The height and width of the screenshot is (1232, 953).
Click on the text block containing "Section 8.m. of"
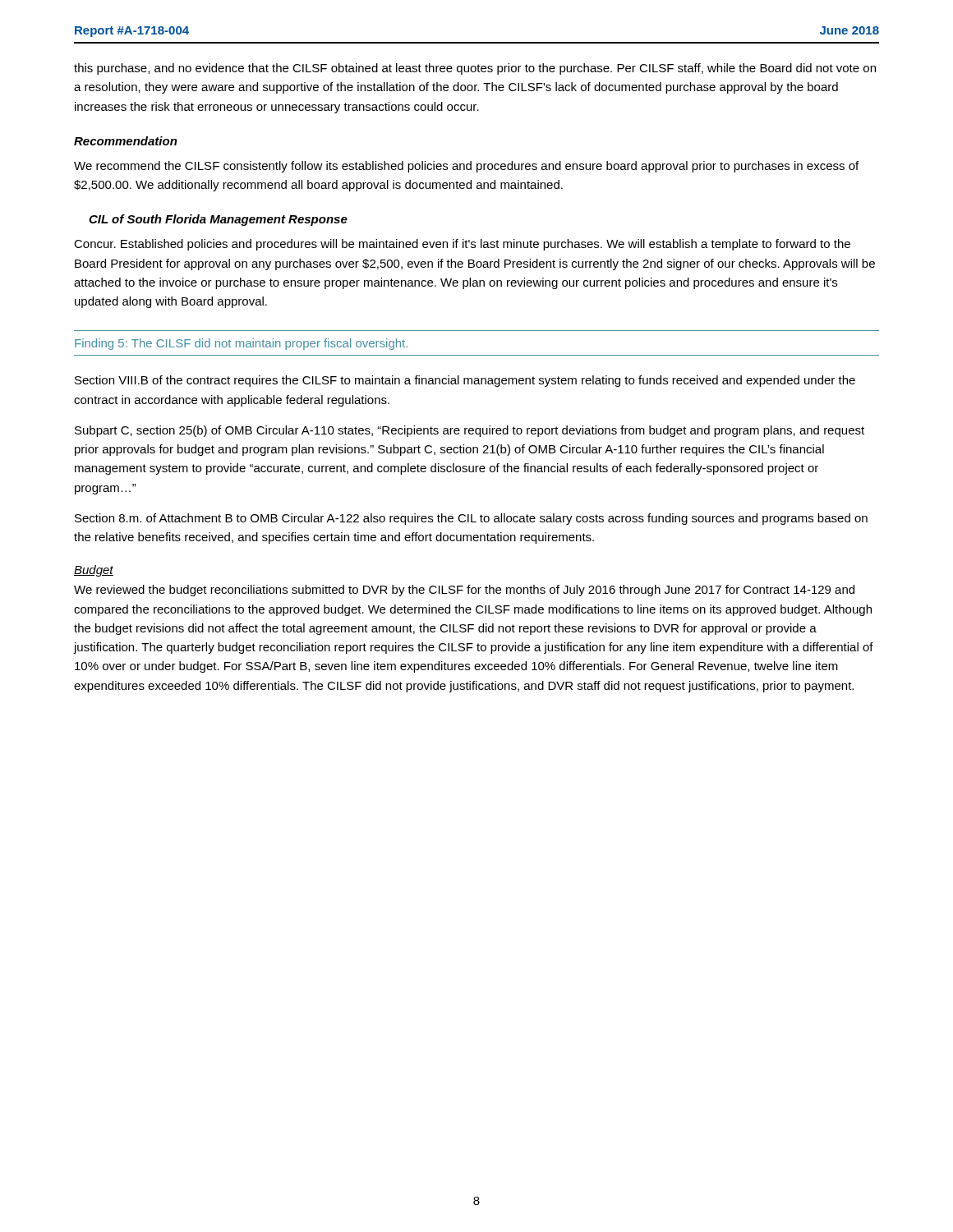(x=471, y=527)
